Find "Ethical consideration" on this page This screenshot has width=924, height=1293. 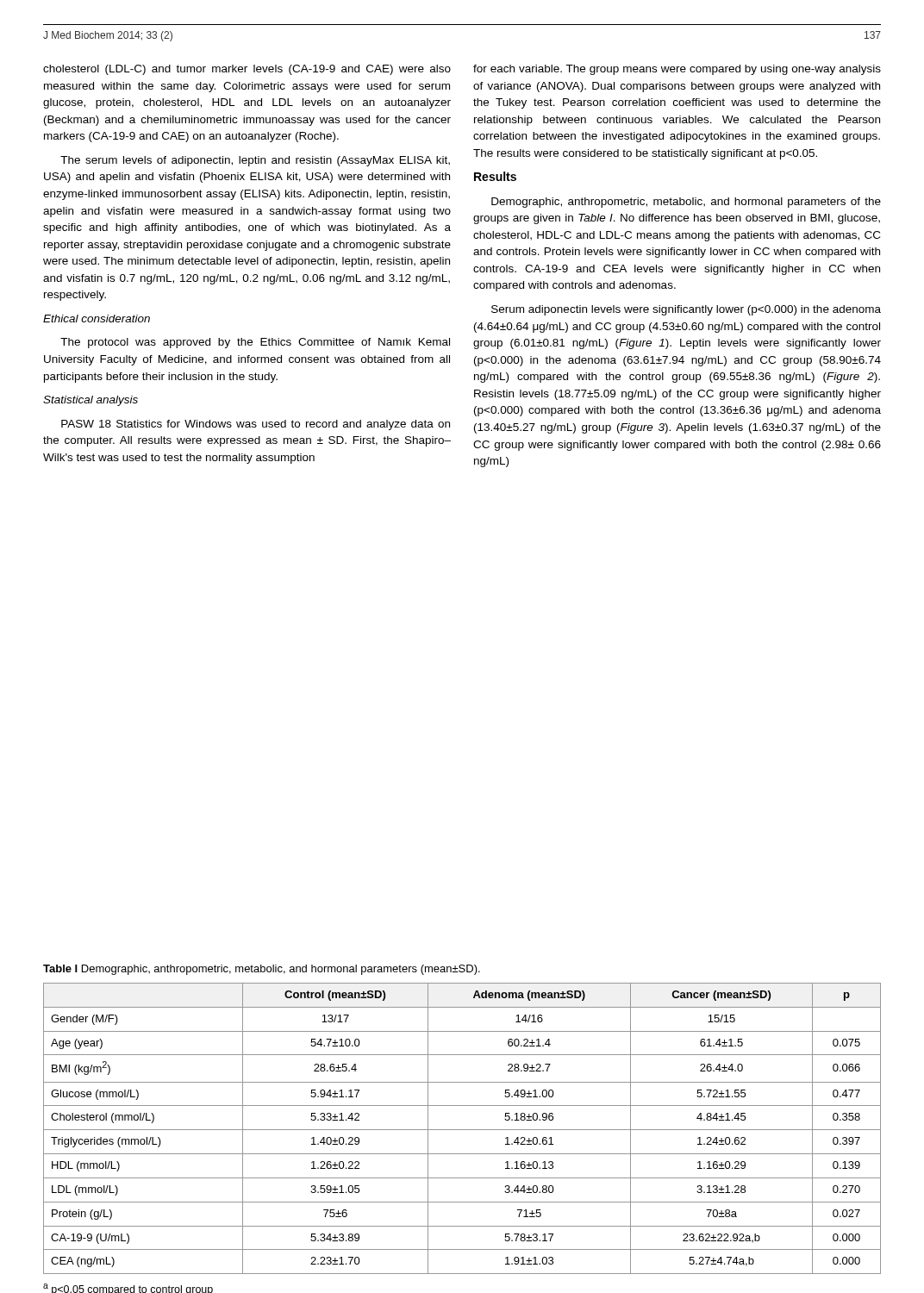click(97, 319)
